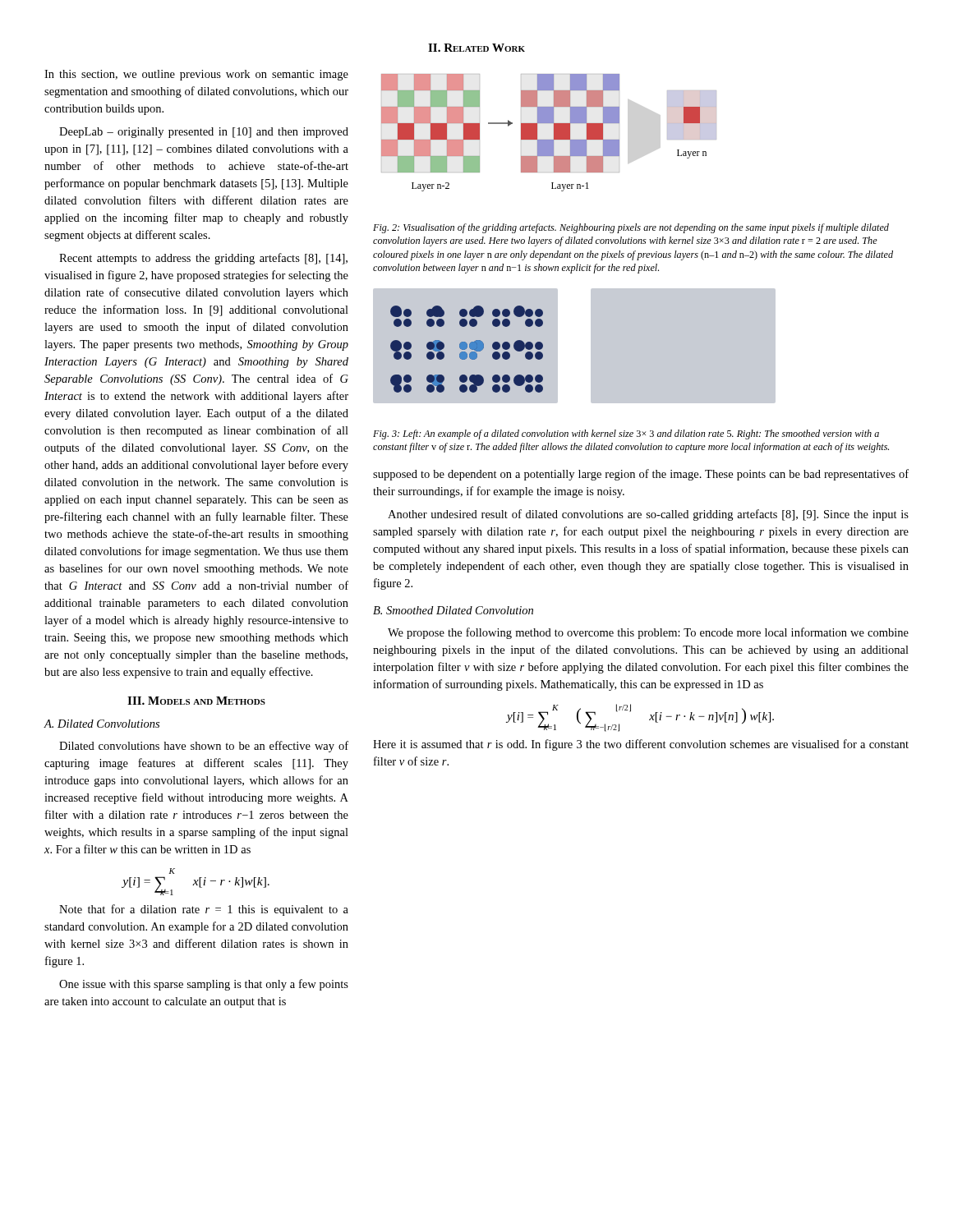Where is the formula that starts "y[i] = ∑k=1K ( ∑n=−⌊r/2⌋⌊r/2⌋"?
953x1232 pixels.
pyautogui.click(x=641, y=715)
